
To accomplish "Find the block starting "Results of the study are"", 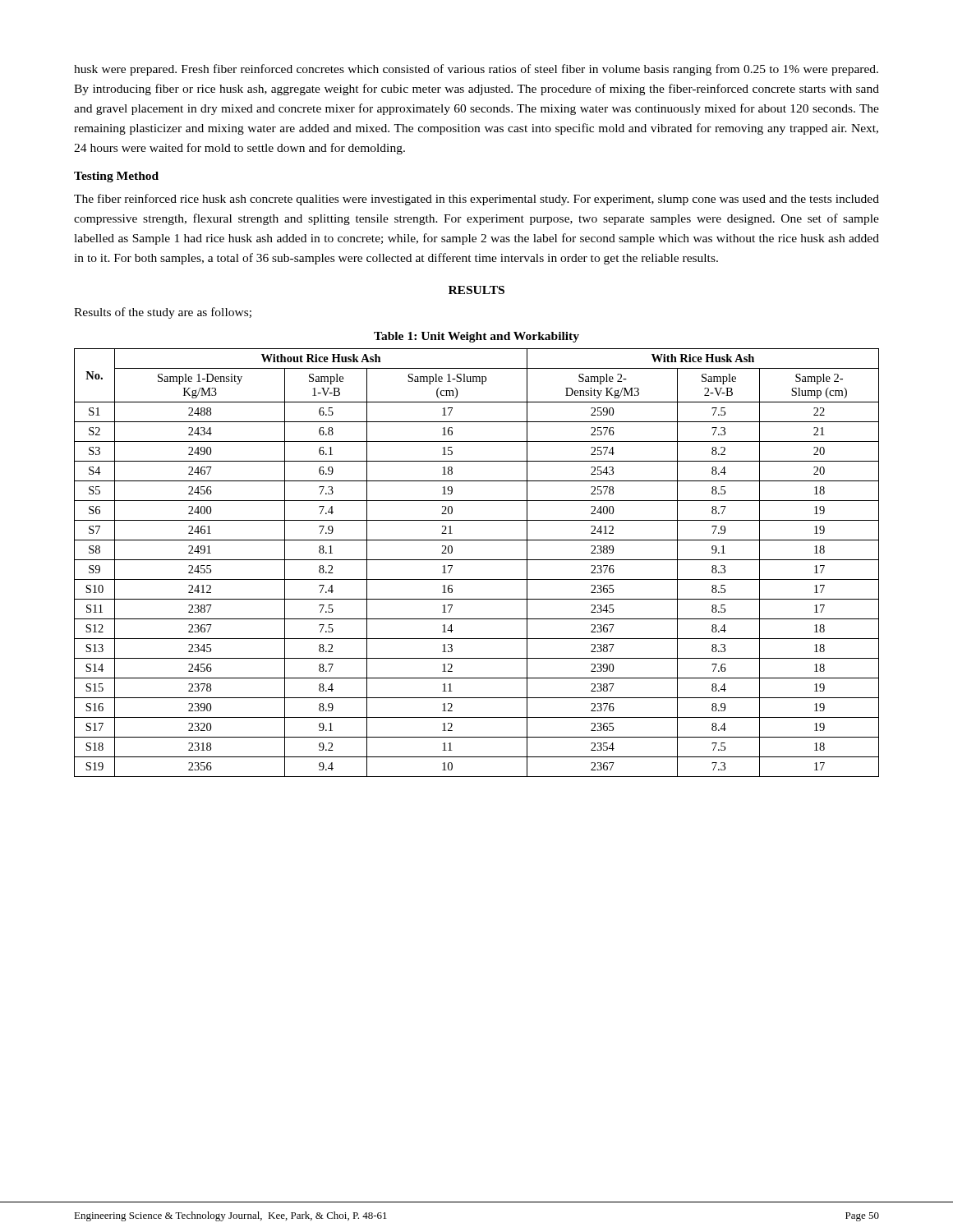I will point(163,312).
